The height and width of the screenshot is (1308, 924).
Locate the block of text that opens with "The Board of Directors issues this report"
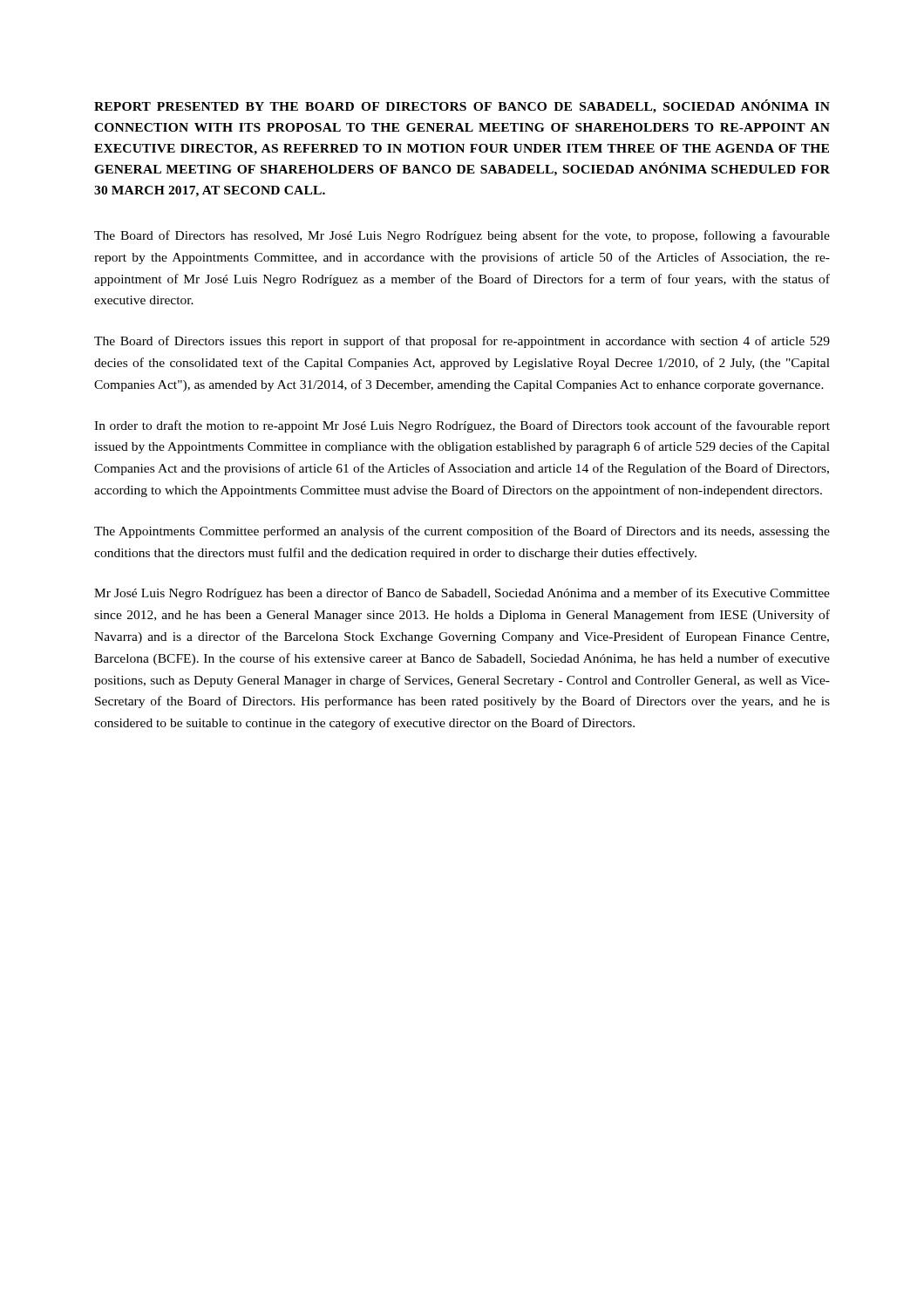[462, 362]
